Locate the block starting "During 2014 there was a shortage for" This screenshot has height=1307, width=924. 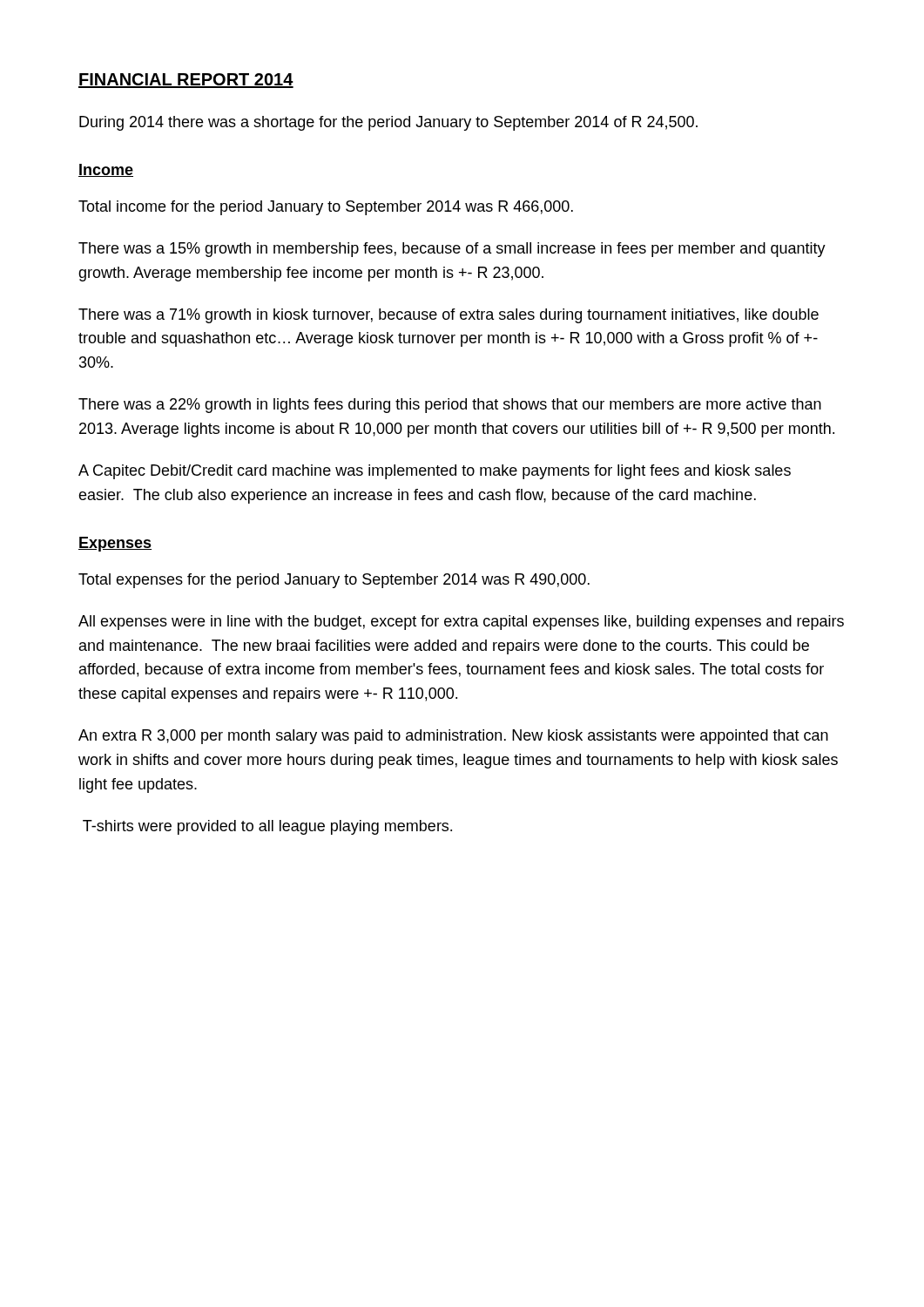[x=389, y=122]
